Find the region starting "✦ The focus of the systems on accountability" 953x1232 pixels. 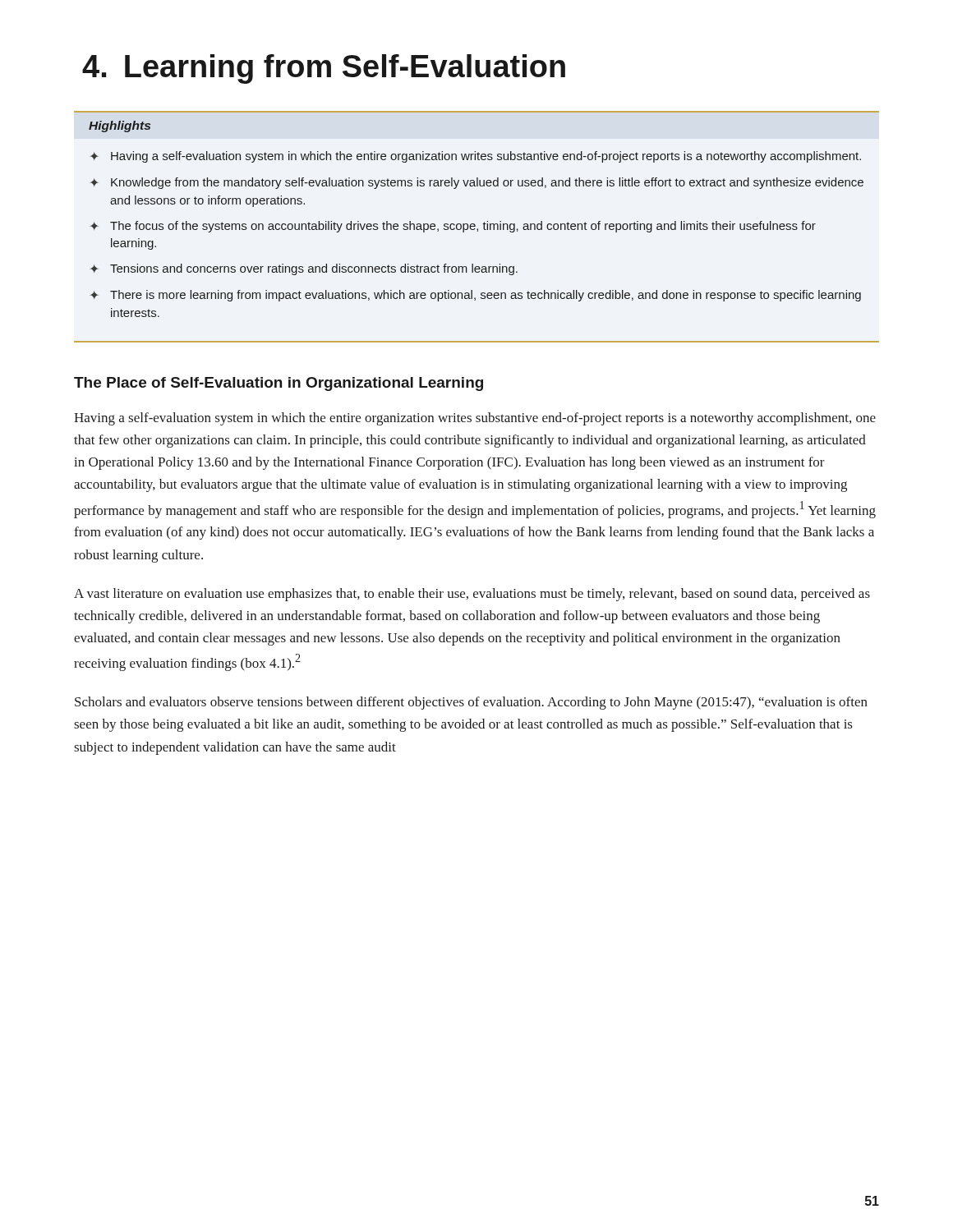click(x=476, y=234)
